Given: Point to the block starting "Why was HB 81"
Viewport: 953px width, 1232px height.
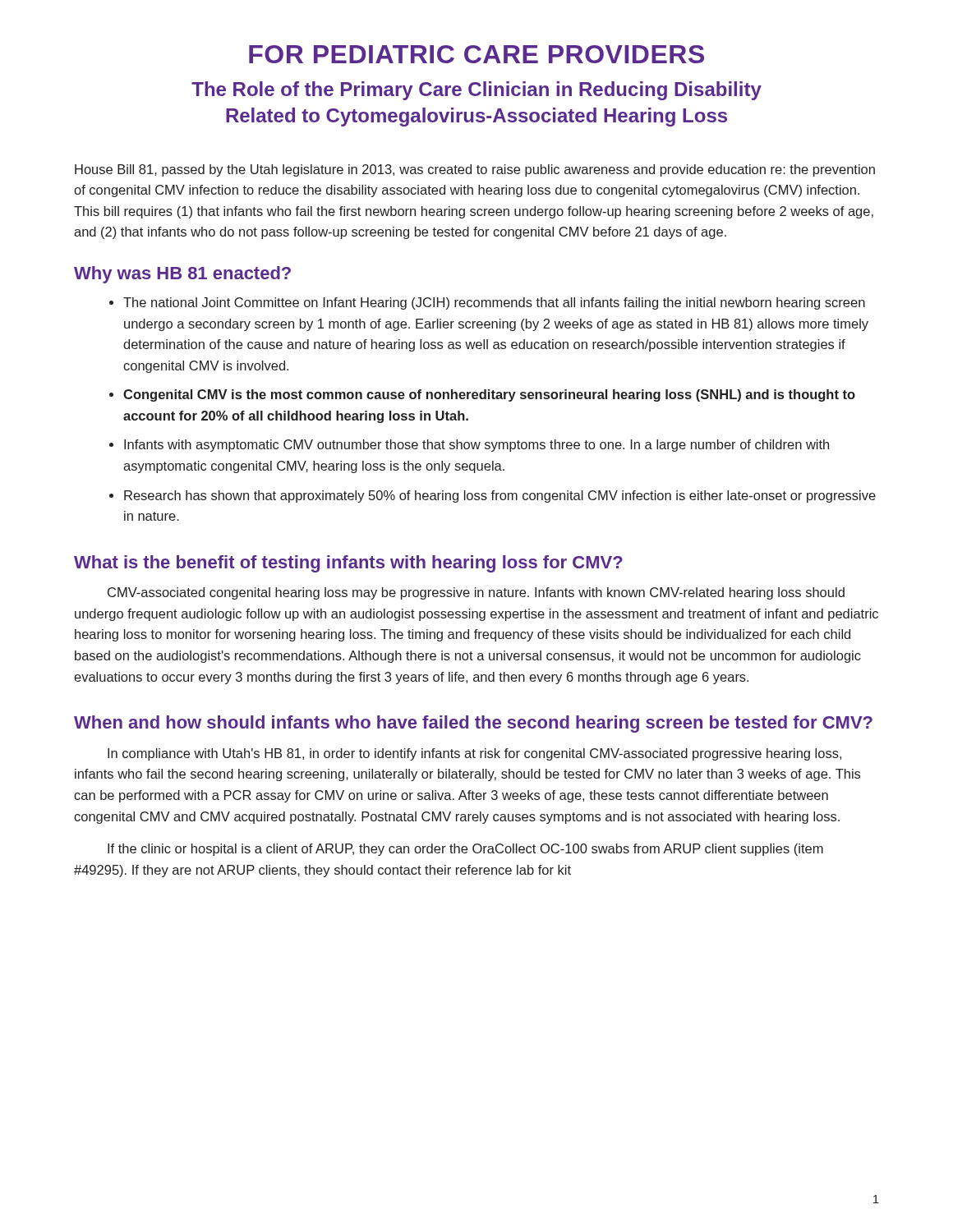Looking at the screenshot, I should 183,273.
